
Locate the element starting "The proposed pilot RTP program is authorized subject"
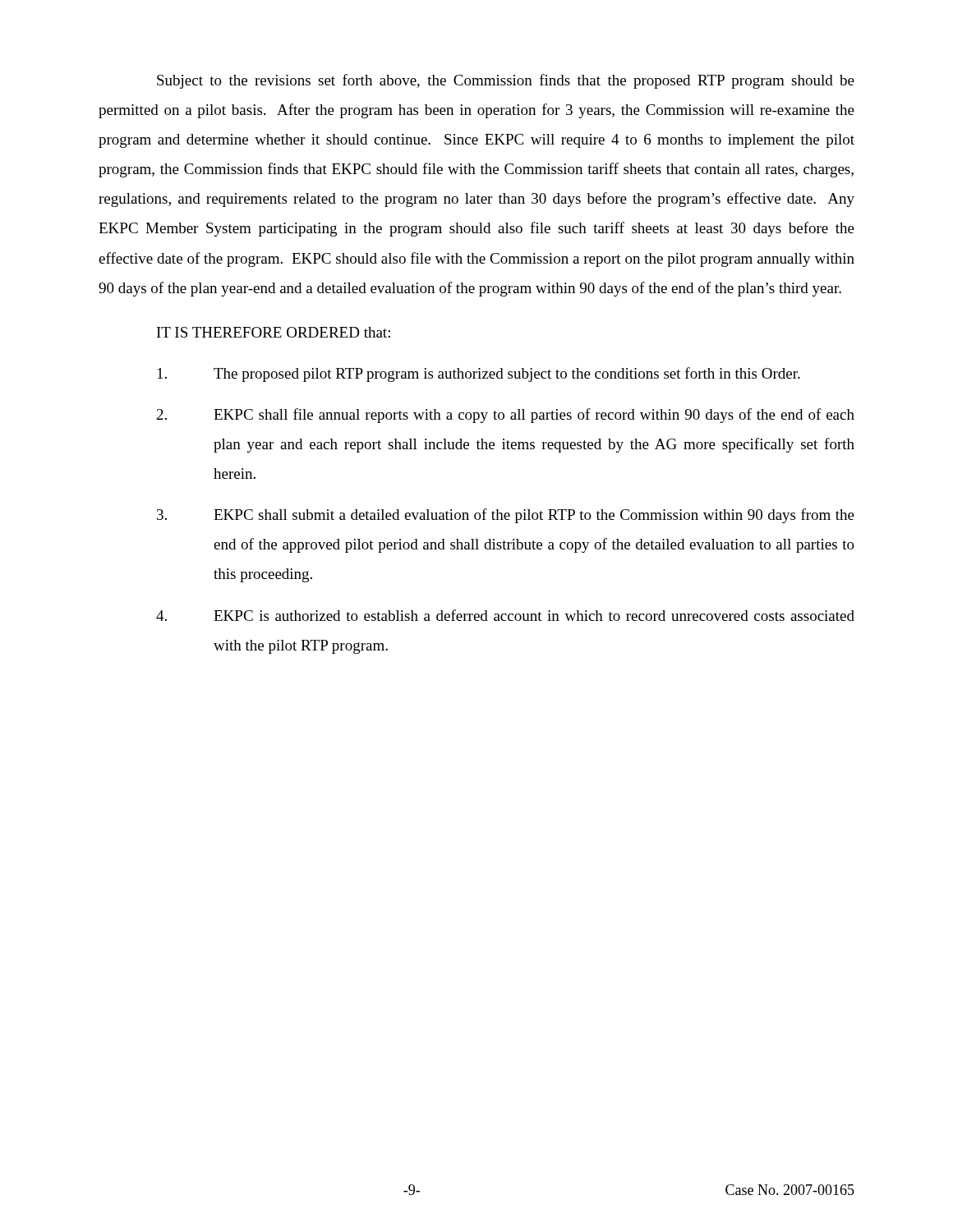(476, 374)
